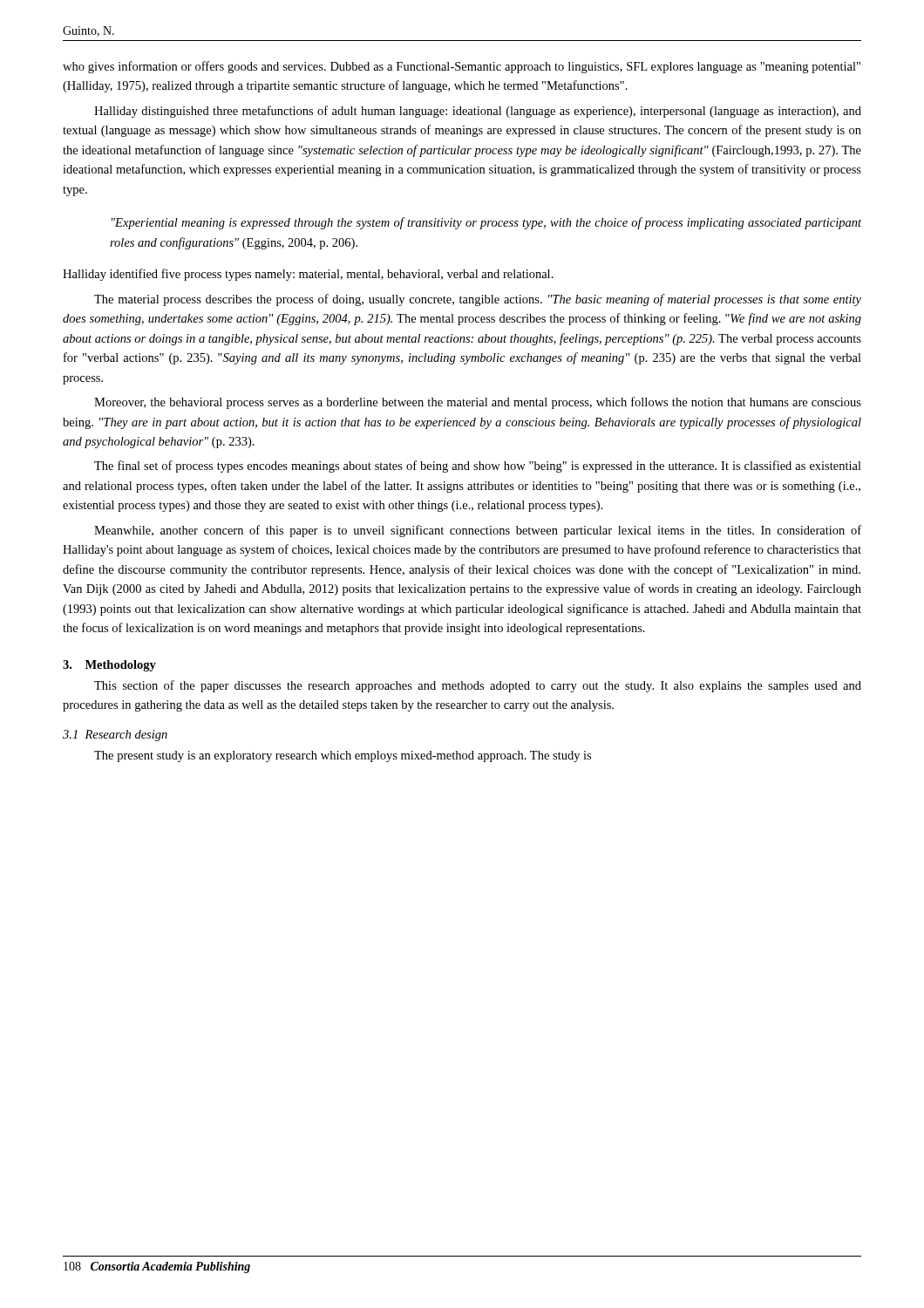Image resolution: width=924 pixels, height=1308 pixels.
Task: Locate the block of text that opens with "The final set of process types encodes"
Action: [462, 486]
